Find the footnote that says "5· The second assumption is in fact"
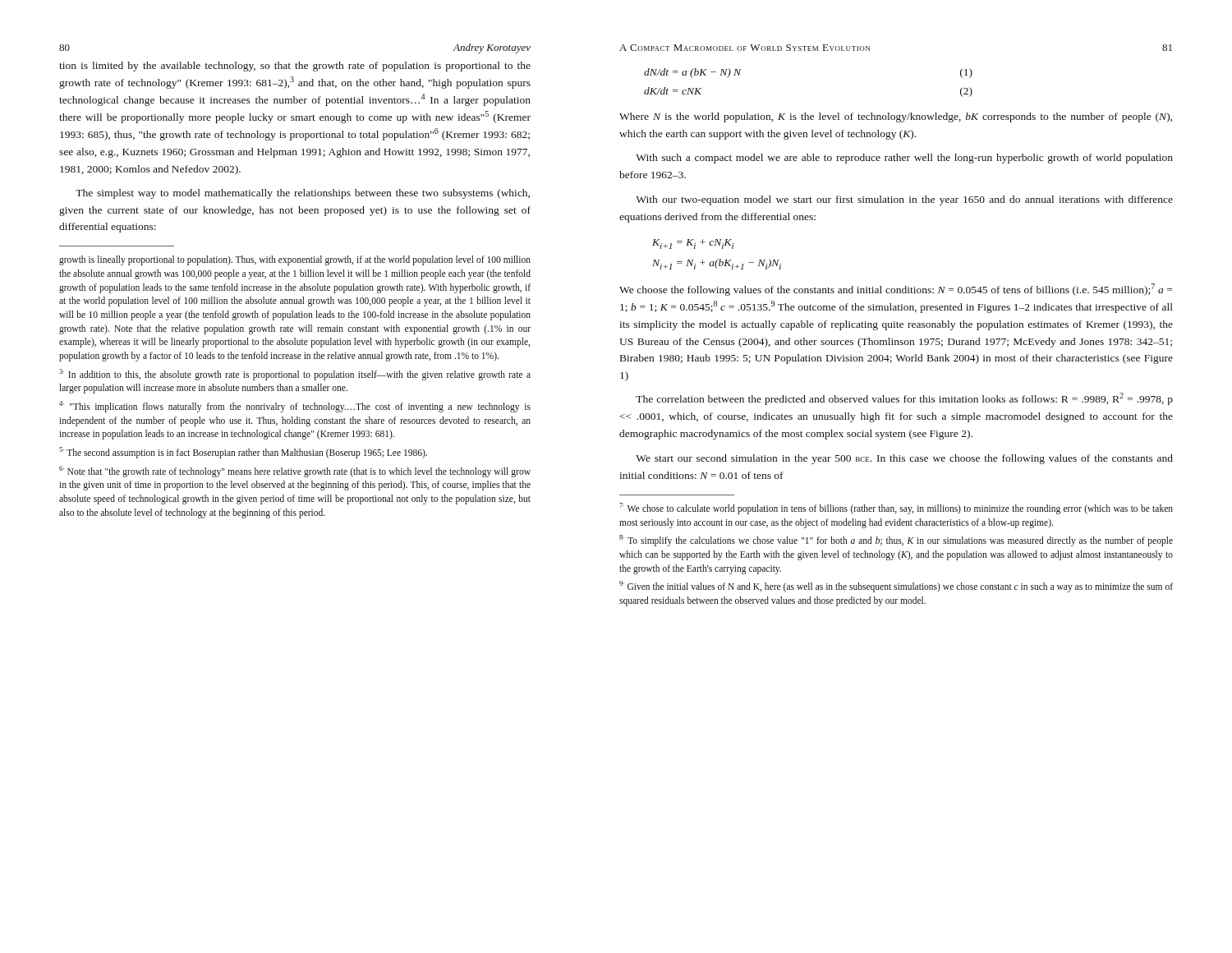The image size is (1232, 953). (295, 453)
